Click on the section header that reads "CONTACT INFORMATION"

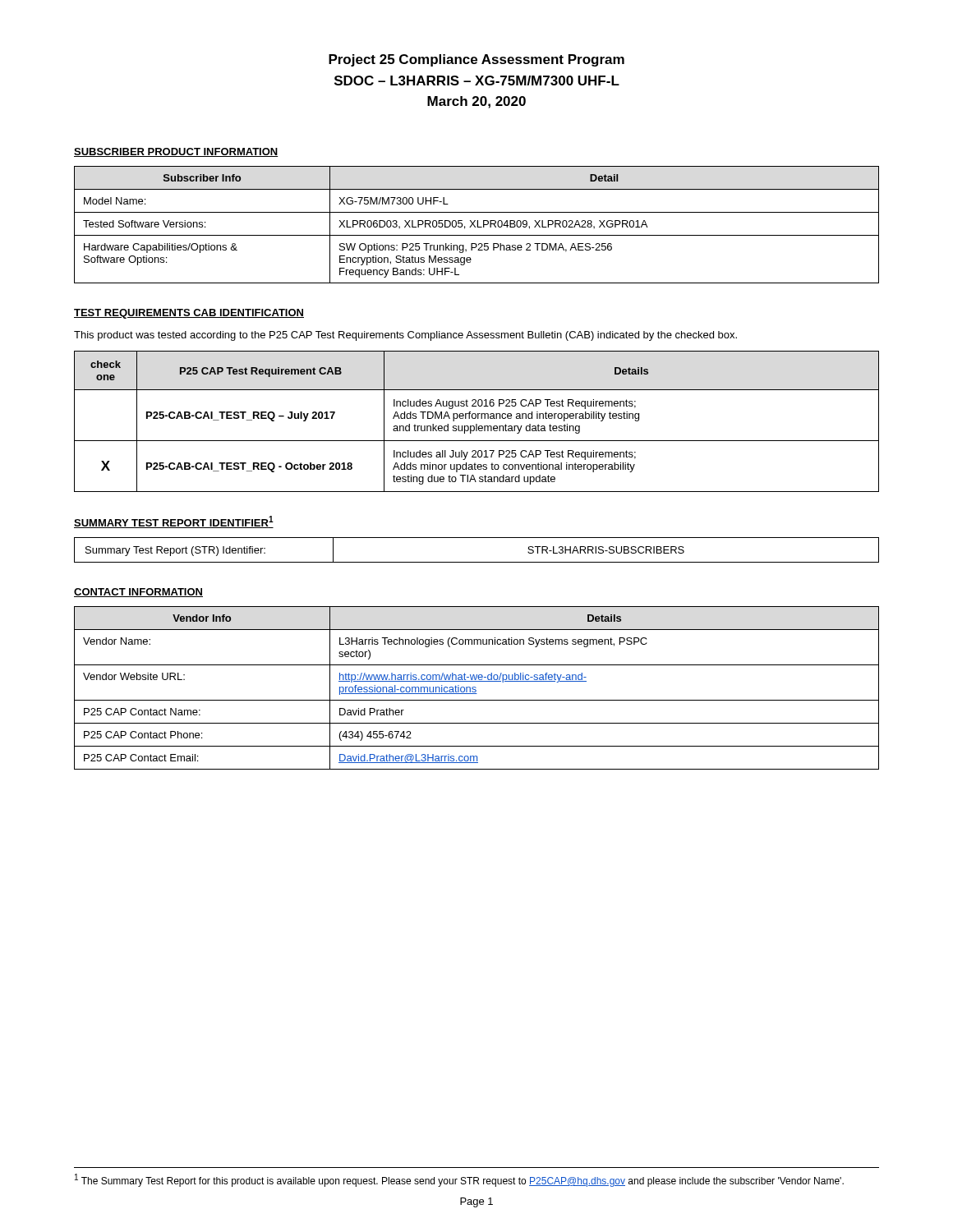tap(138, 592)
